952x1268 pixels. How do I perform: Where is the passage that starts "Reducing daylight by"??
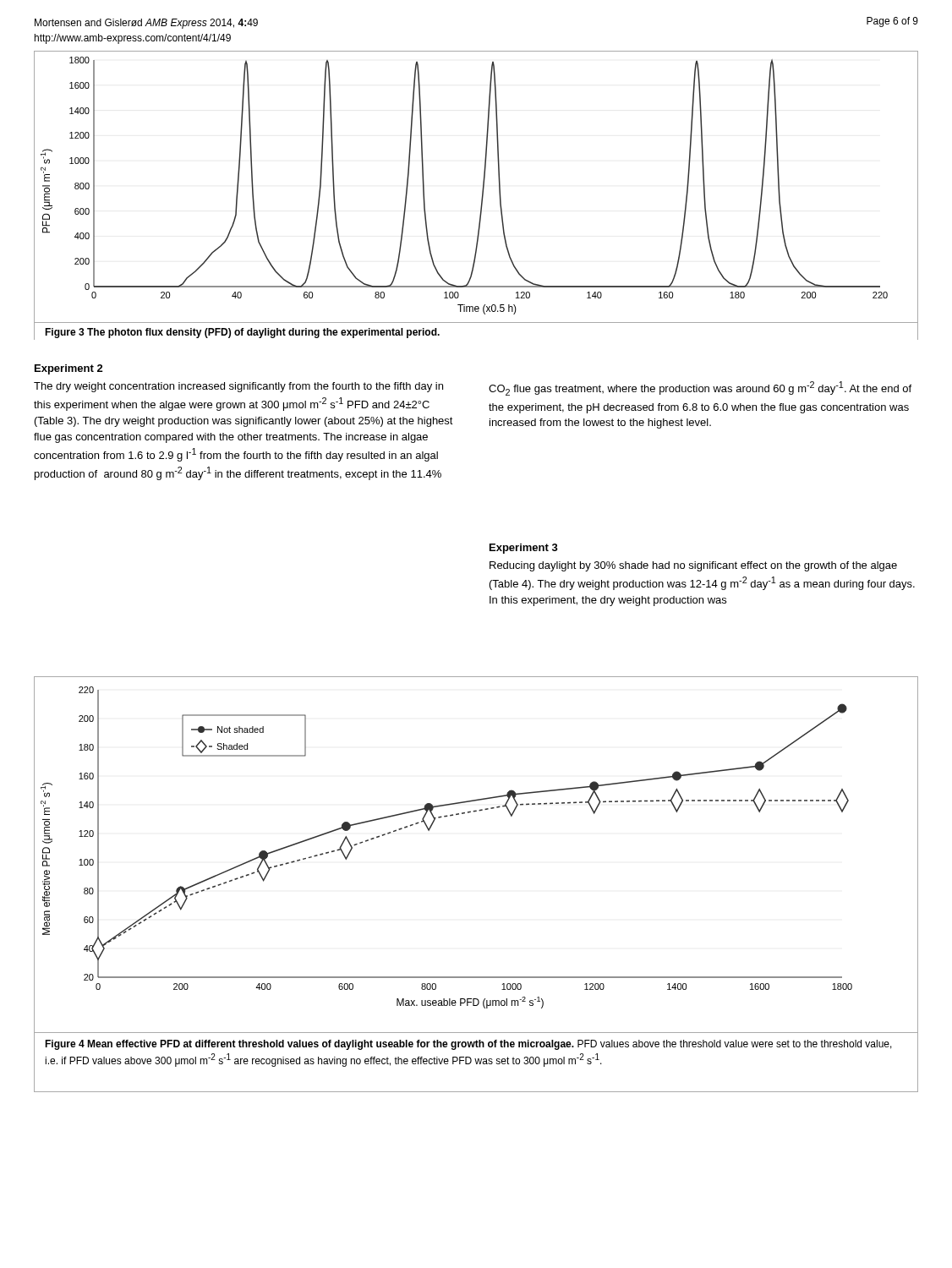[x=702, y=582]
